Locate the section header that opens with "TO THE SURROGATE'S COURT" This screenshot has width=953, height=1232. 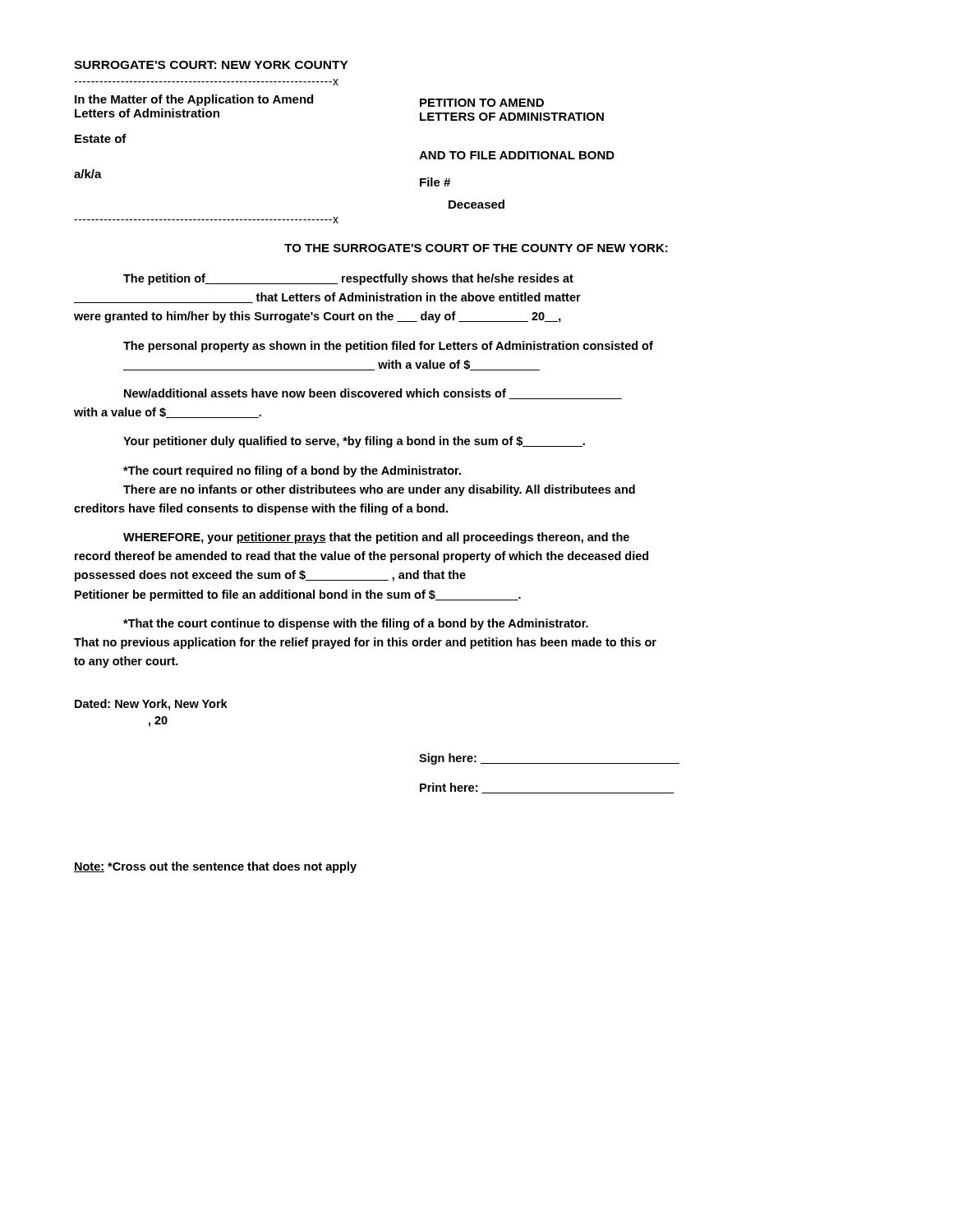point(476,248)
